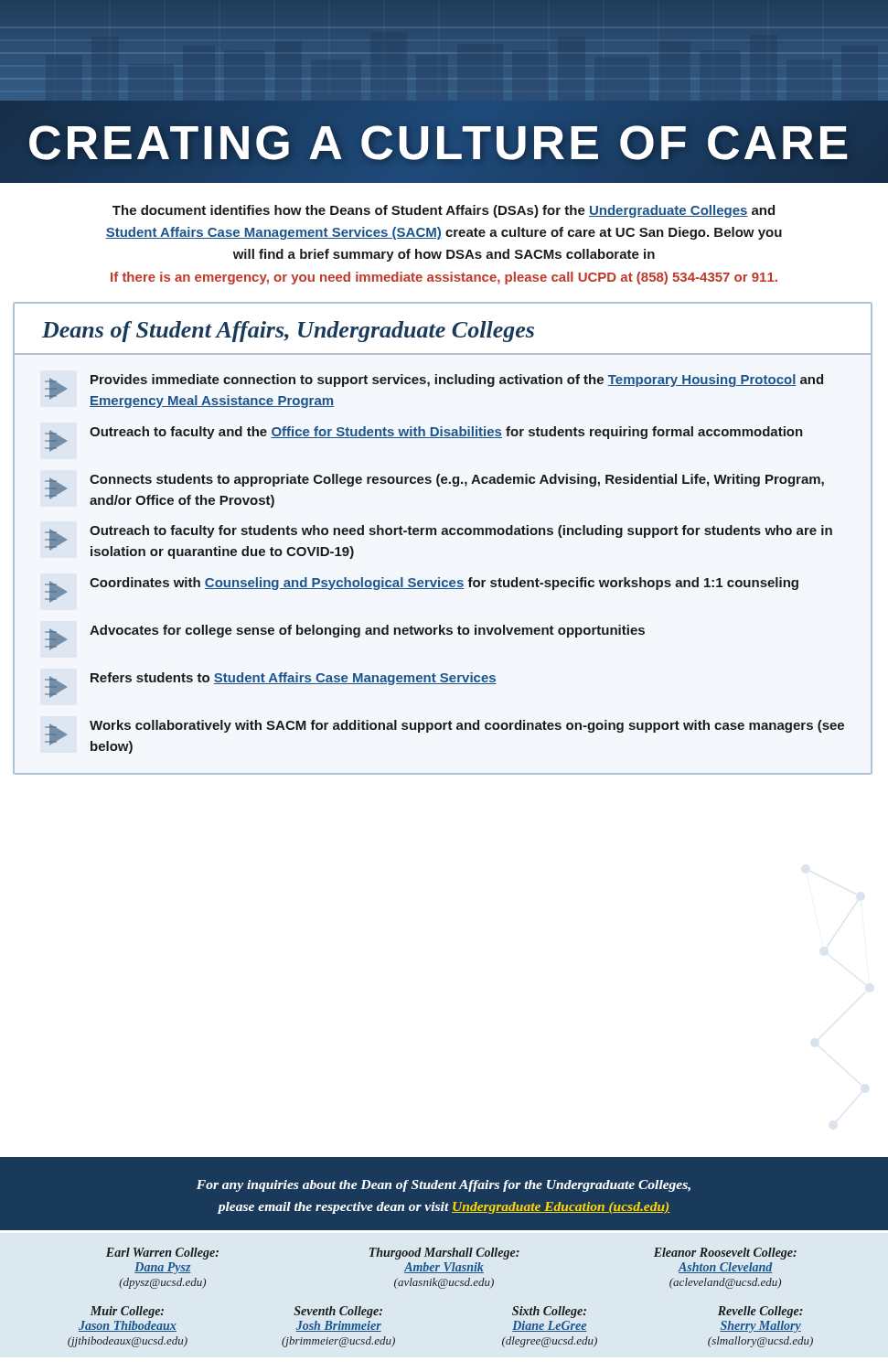Locate the block starting "CREATING A CULTURE OF CARE"
The width and height of the screenshot is (888, 1372).
[440, 143]
